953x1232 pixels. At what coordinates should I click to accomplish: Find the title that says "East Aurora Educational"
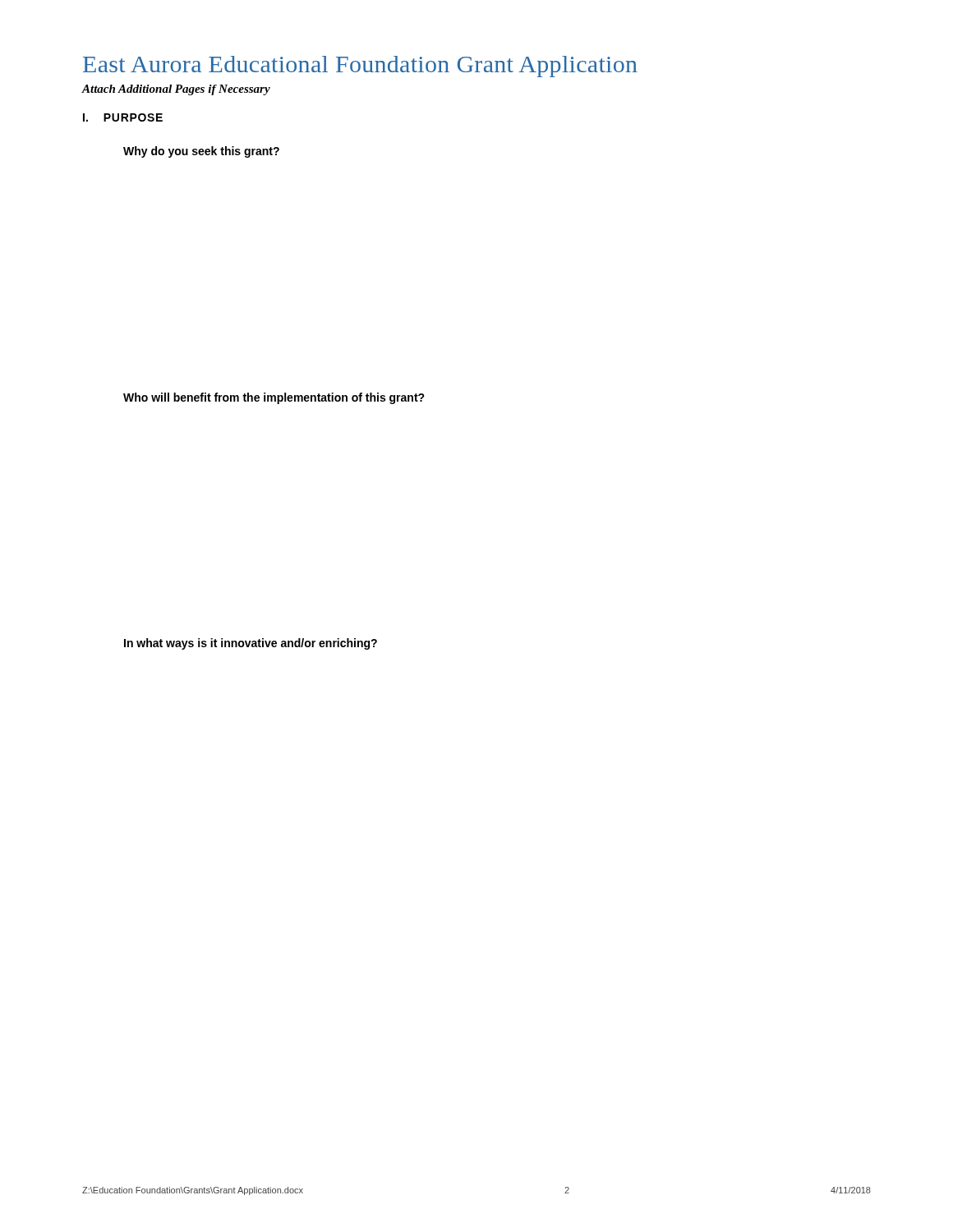[x=476, y=64]
